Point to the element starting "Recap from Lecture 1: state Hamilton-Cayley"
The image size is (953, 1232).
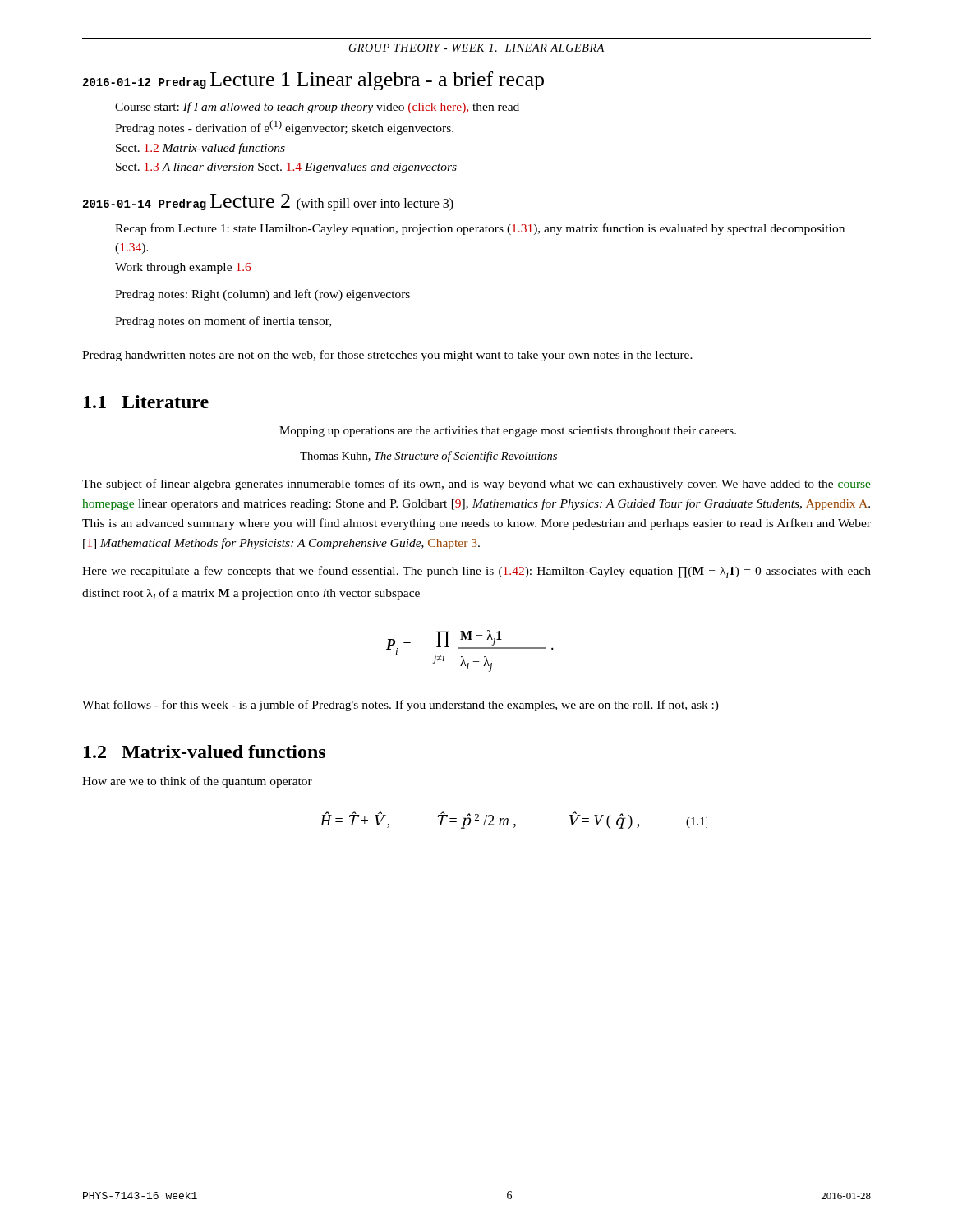480,229
